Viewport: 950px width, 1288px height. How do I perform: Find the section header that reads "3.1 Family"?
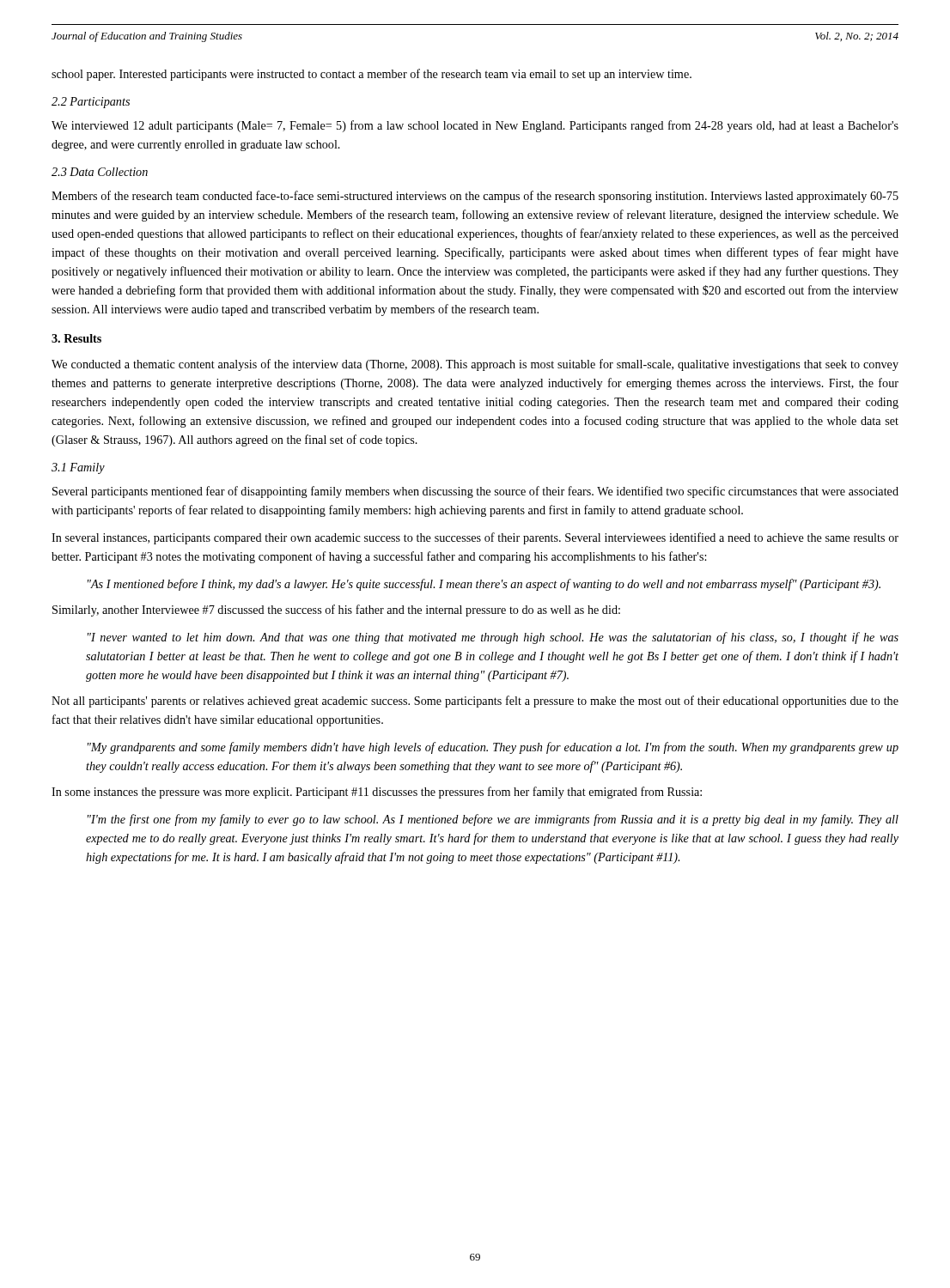[x=78, y=468]
